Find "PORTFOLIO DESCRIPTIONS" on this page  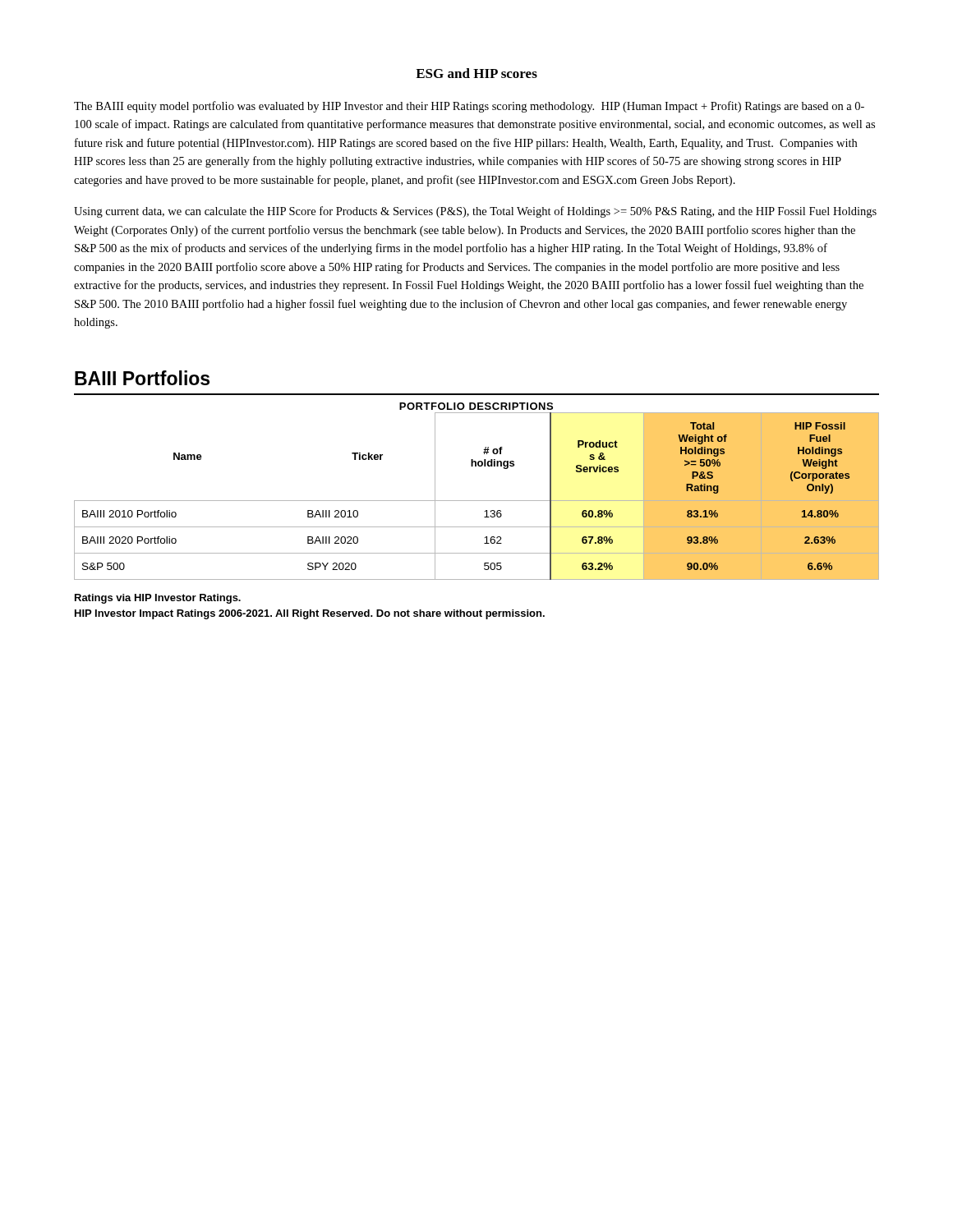pos(476,406)
